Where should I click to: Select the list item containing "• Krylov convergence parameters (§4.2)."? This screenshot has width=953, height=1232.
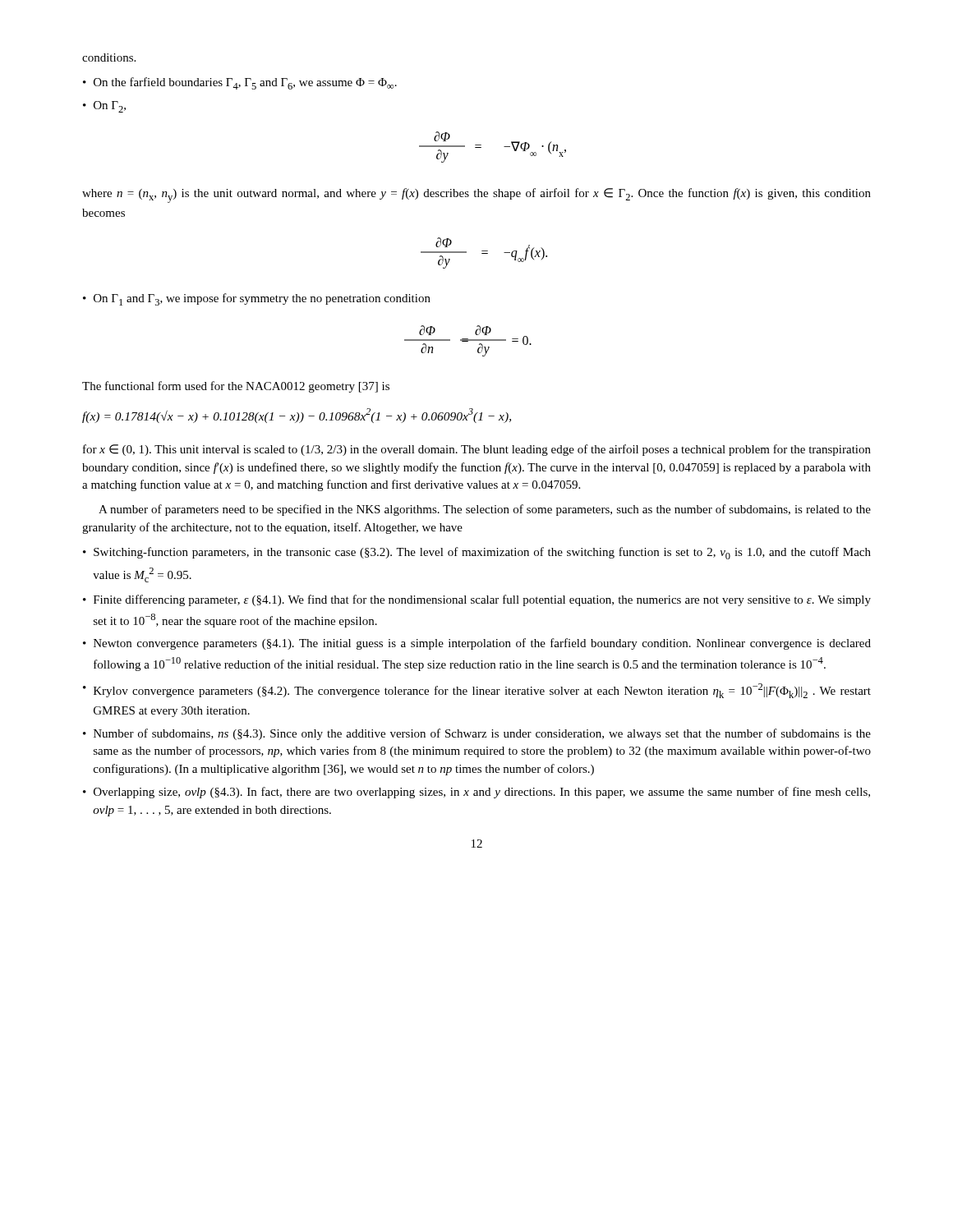tap(476, 700)
